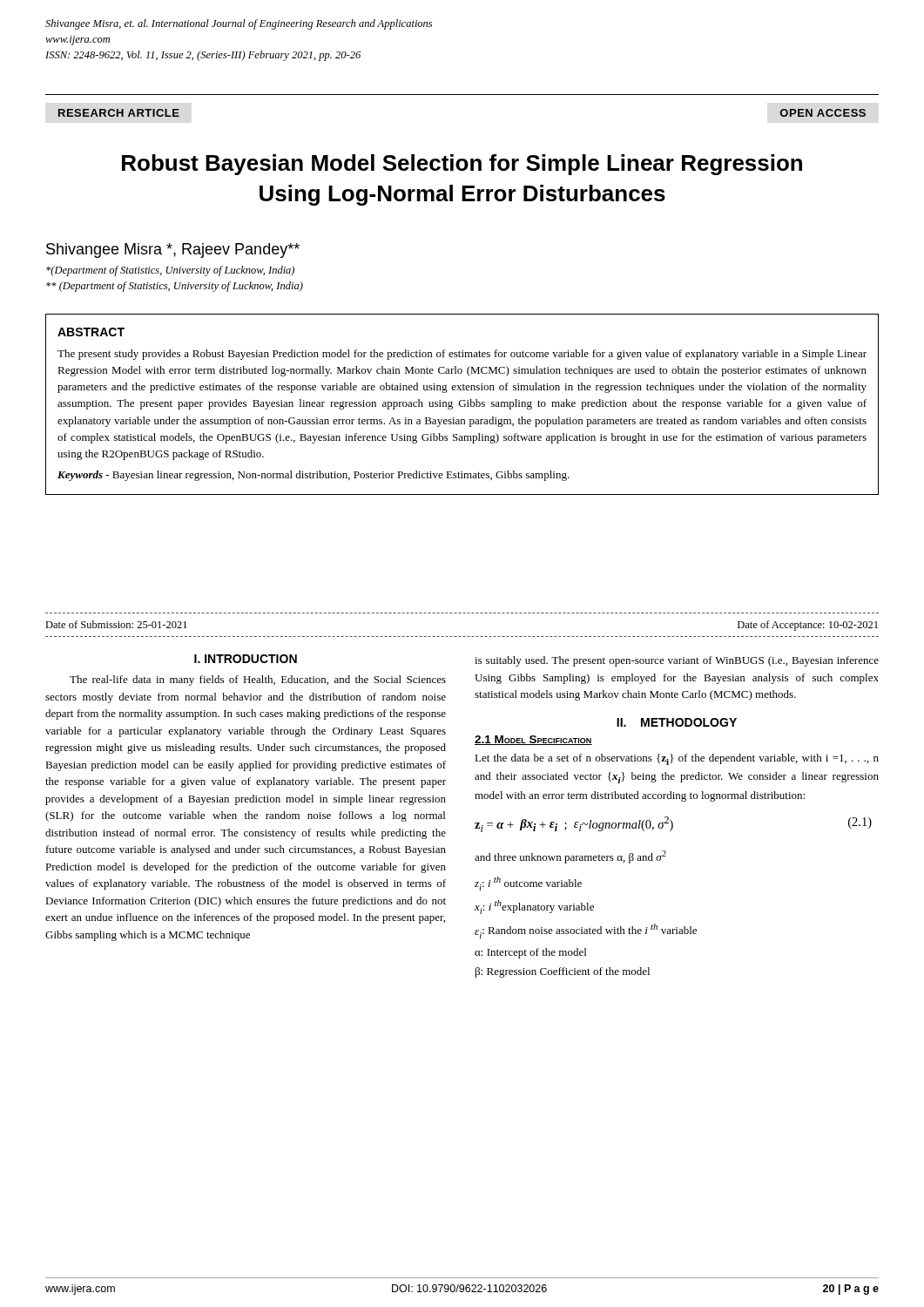Navigate to the text block starting "εi: Random noise associated with the i th"
The image size is (924, 1307).
coord(586,930)
